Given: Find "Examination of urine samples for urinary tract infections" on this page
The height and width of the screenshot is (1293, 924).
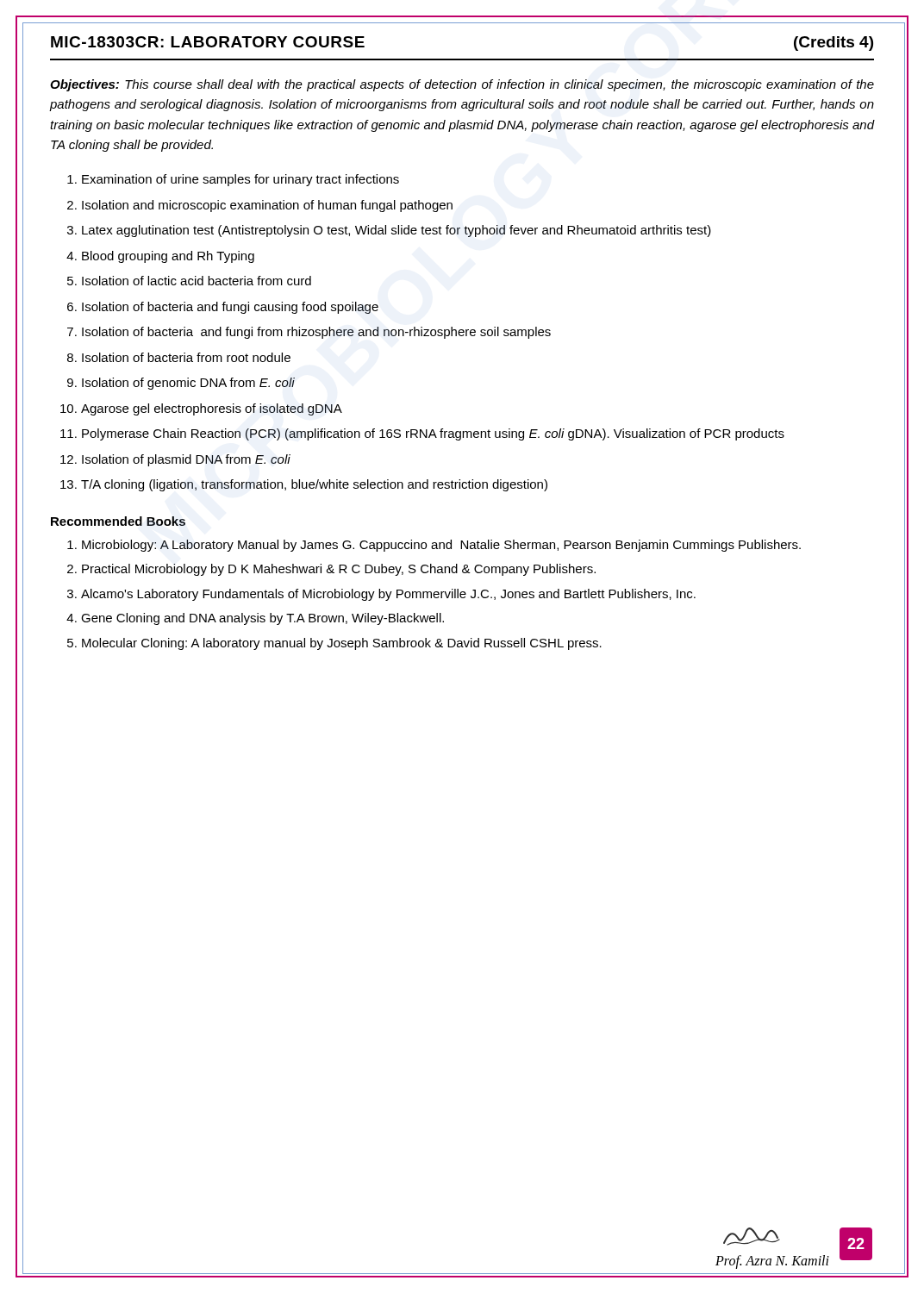Looking at the screenshot, I should (240, 180).
